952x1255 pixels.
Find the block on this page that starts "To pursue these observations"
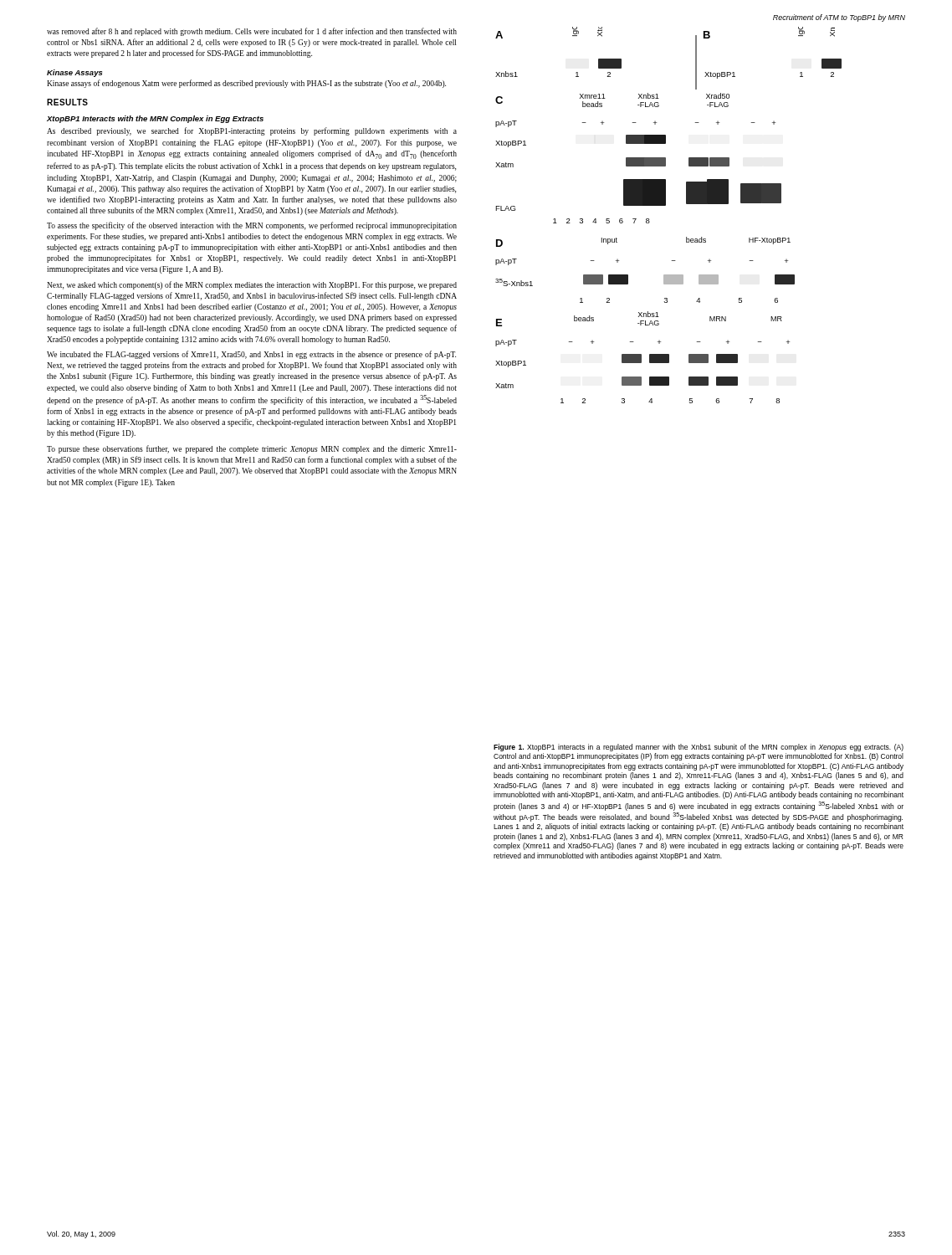[252, 466]
